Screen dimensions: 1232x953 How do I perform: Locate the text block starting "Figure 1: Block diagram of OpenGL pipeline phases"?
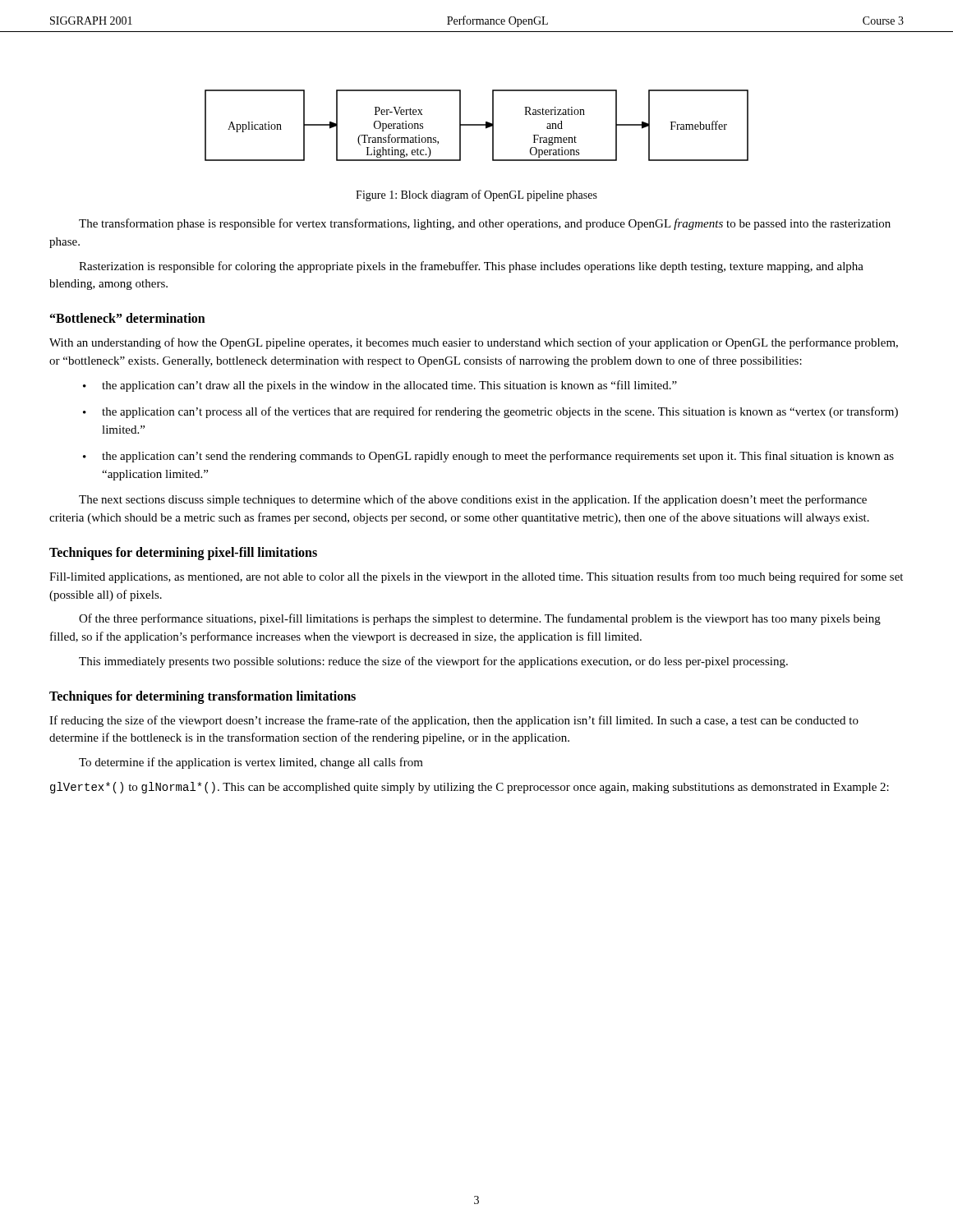point(476,195)
